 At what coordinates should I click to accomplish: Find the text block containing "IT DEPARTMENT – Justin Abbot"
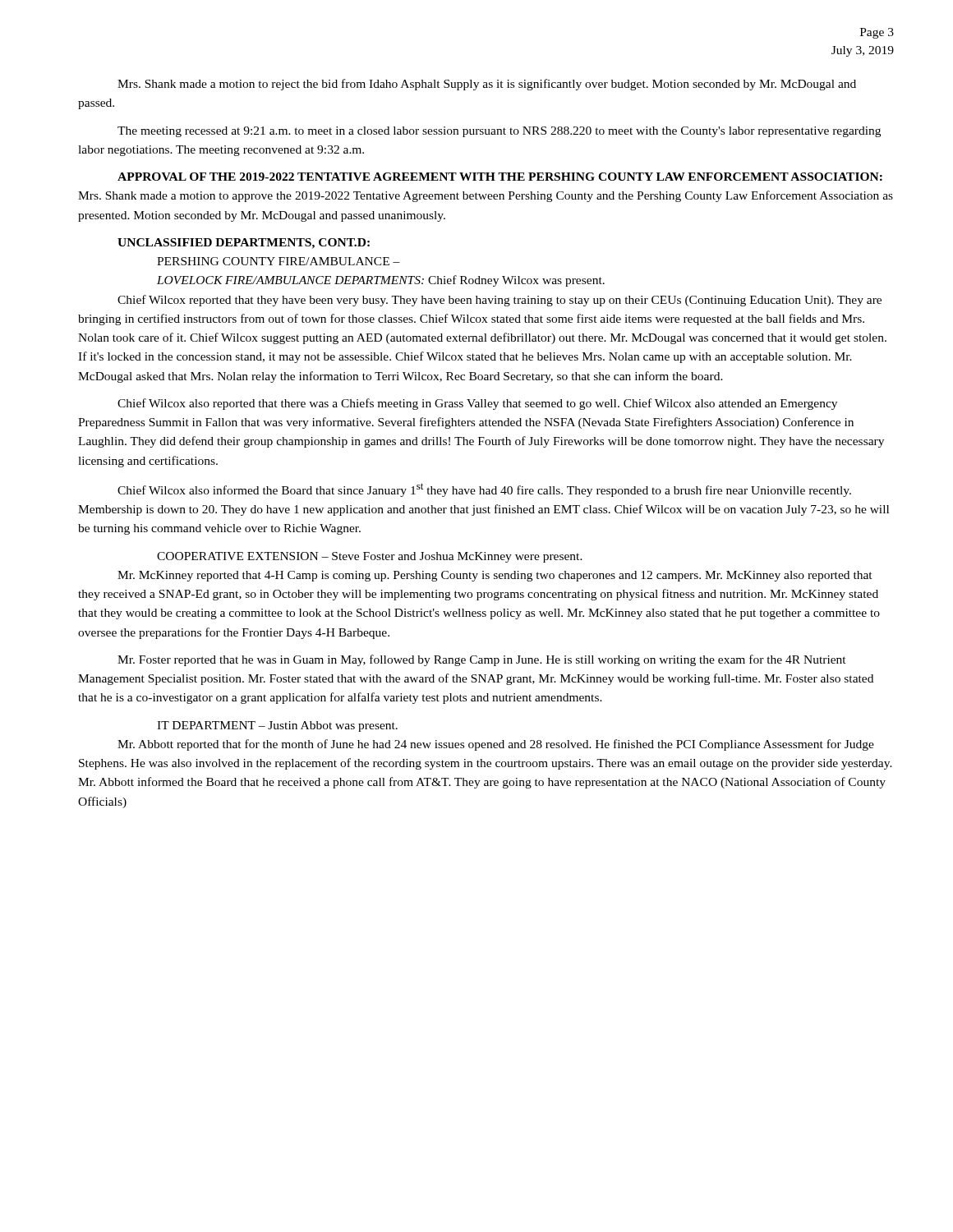[x=277, y=726]
